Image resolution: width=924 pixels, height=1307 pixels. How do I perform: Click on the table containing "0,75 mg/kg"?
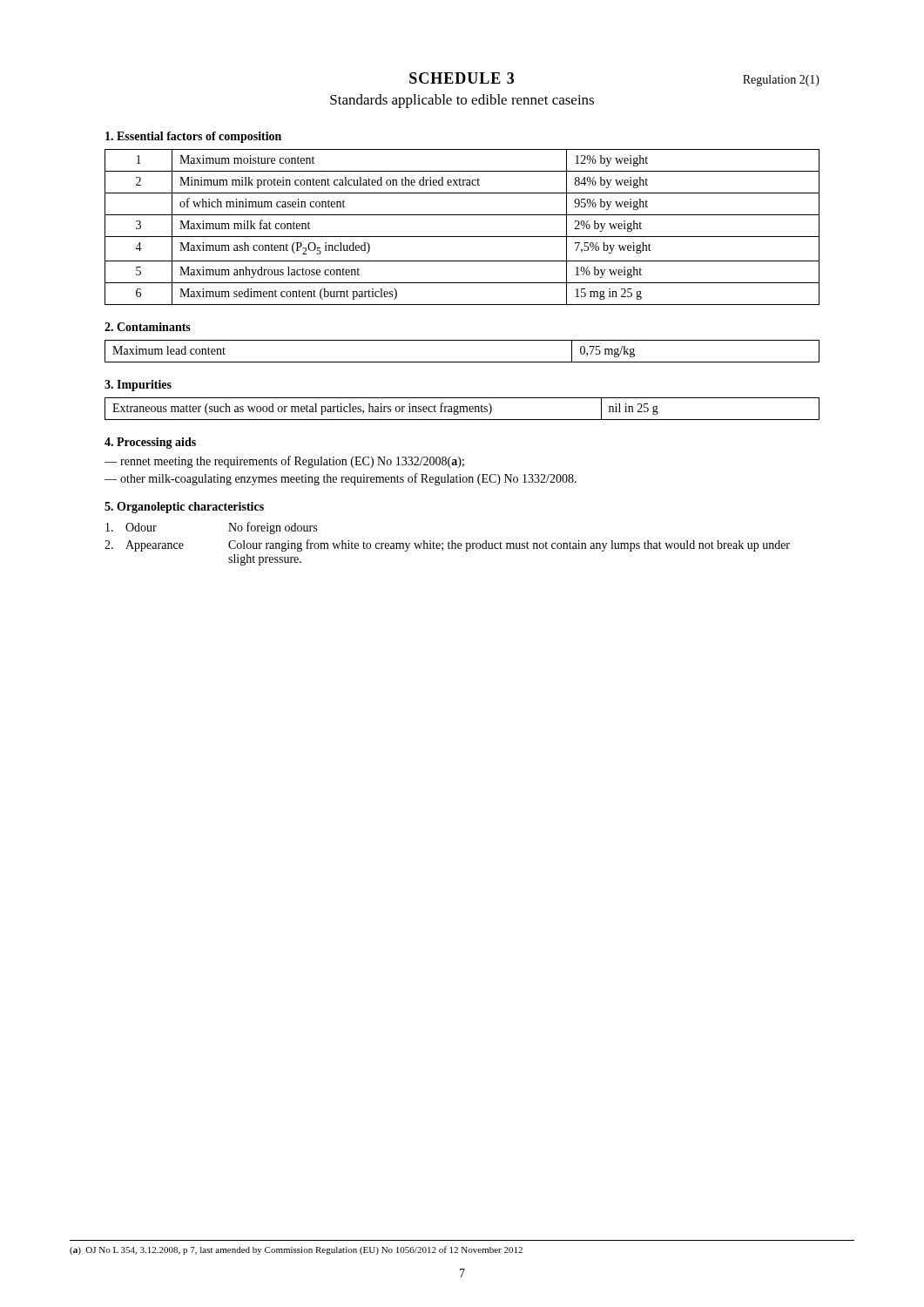(462, 351)
